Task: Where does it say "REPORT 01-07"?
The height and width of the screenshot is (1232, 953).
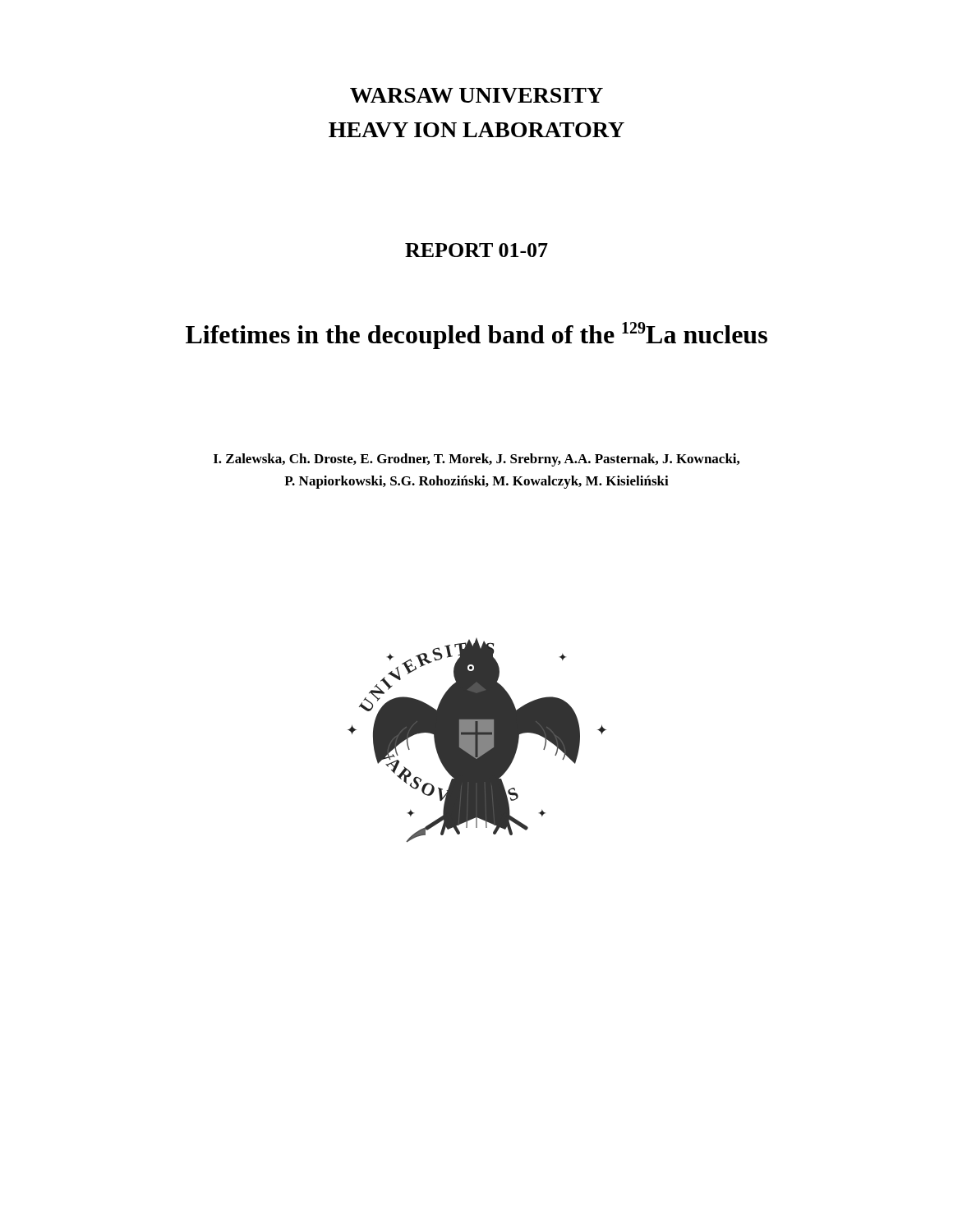Action: [x=476, y=250]
